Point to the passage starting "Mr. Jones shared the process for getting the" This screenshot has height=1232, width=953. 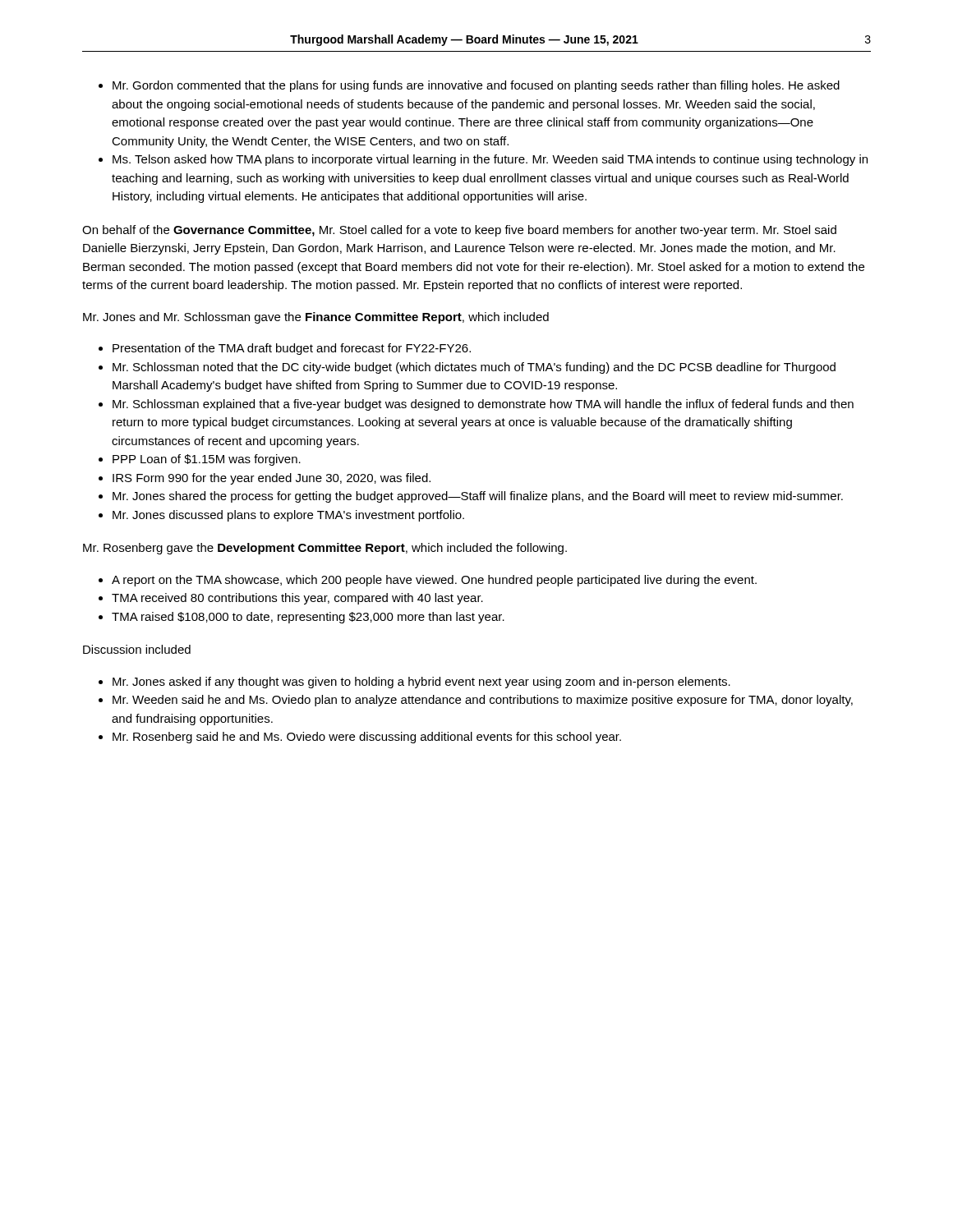491,496
